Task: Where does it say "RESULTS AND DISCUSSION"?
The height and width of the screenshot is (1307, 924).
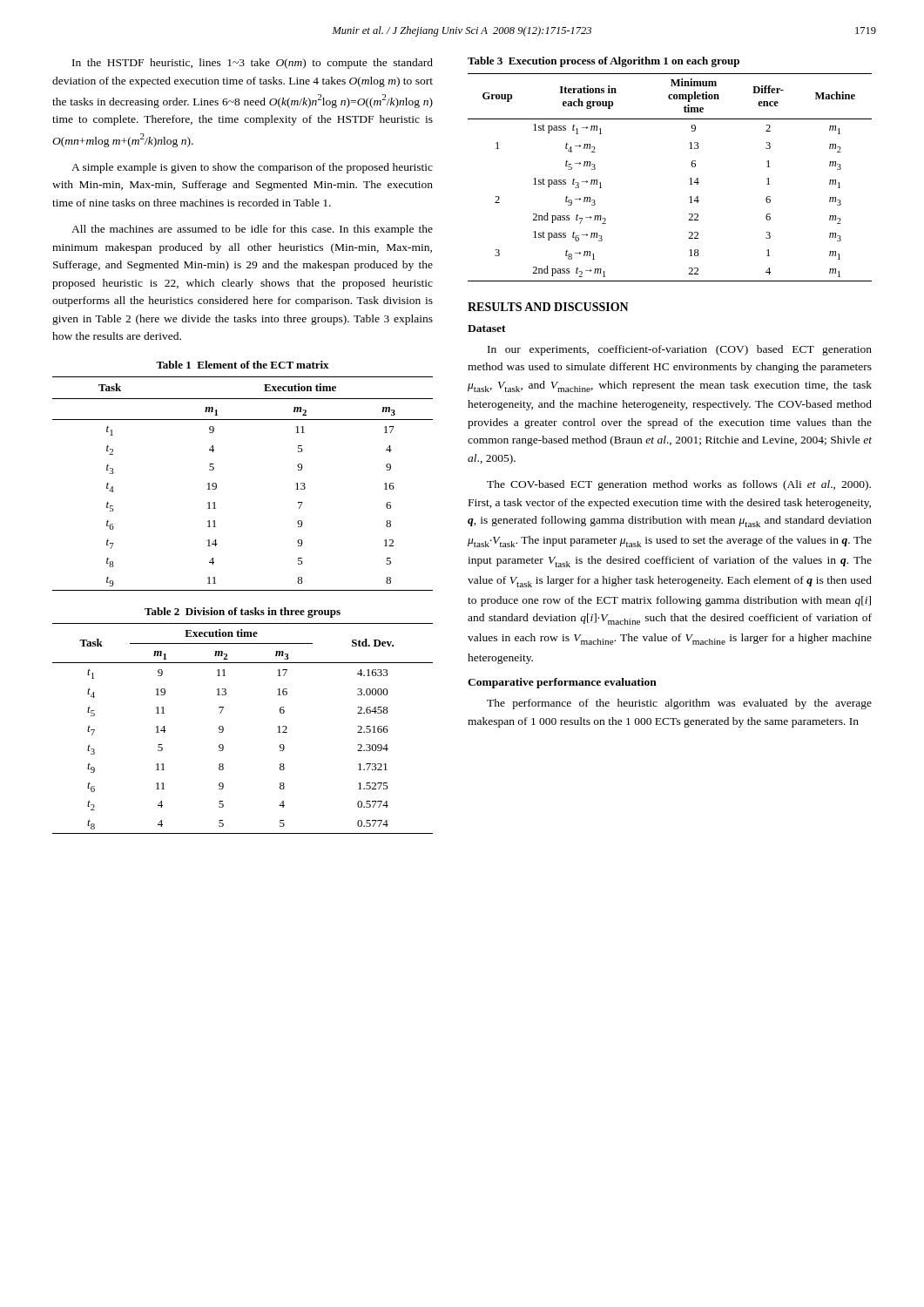Action: click(548, 307)
